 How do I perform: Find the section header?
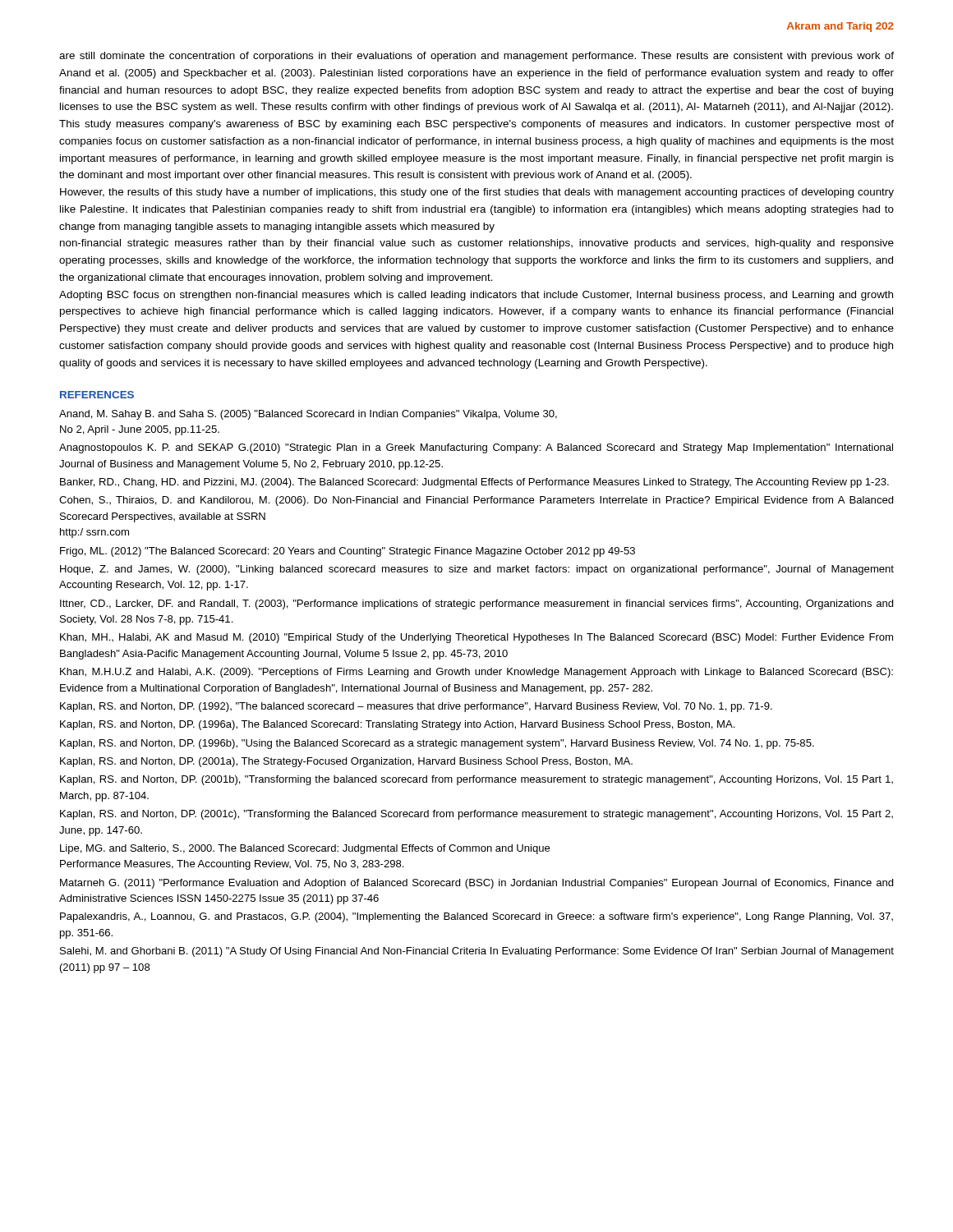click(97, 394)
